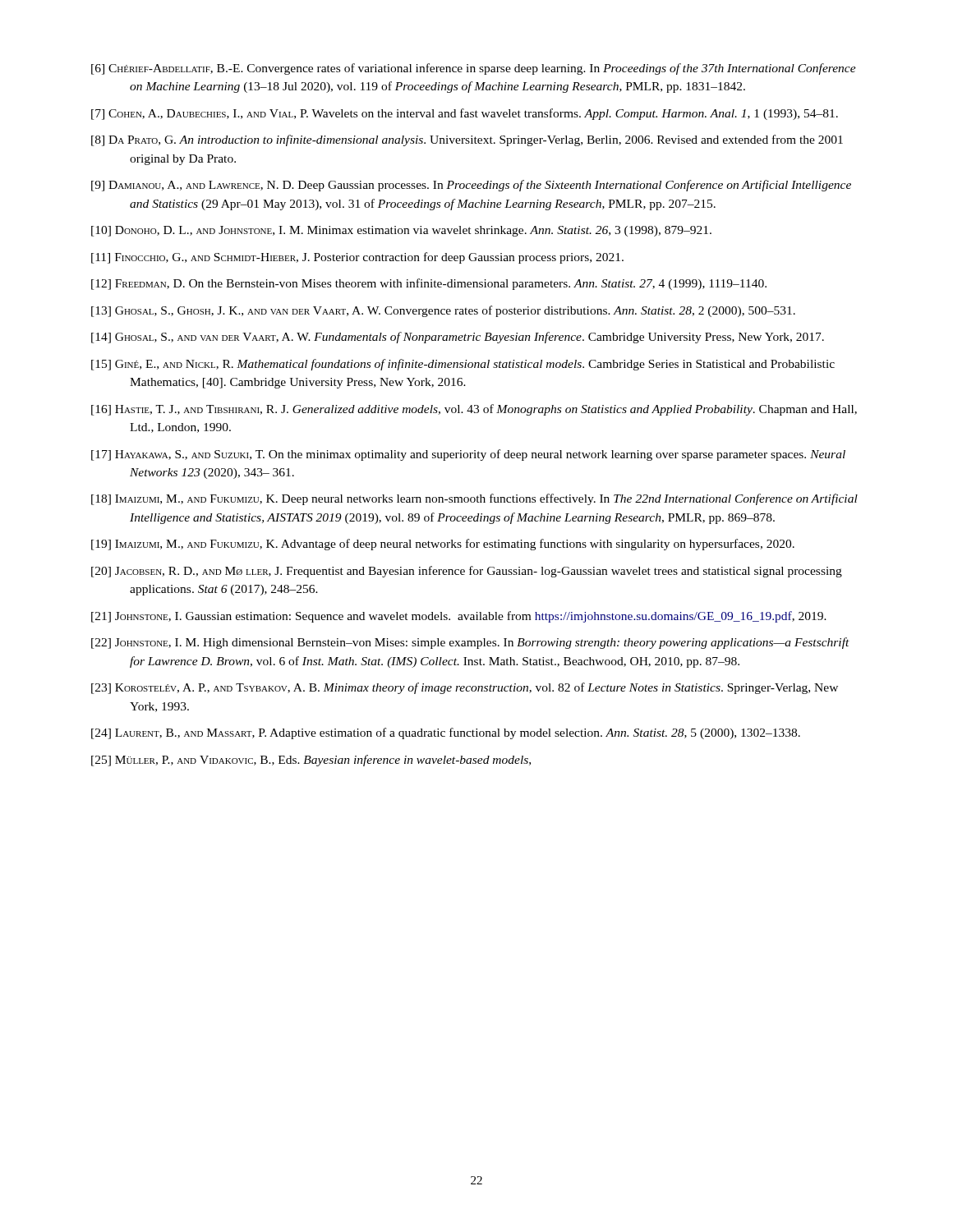Locate the block of text that opens with "[25] Müller, P., and"
The width and height of the screenshot is (953, 1232).
click(x=476, y=760)
